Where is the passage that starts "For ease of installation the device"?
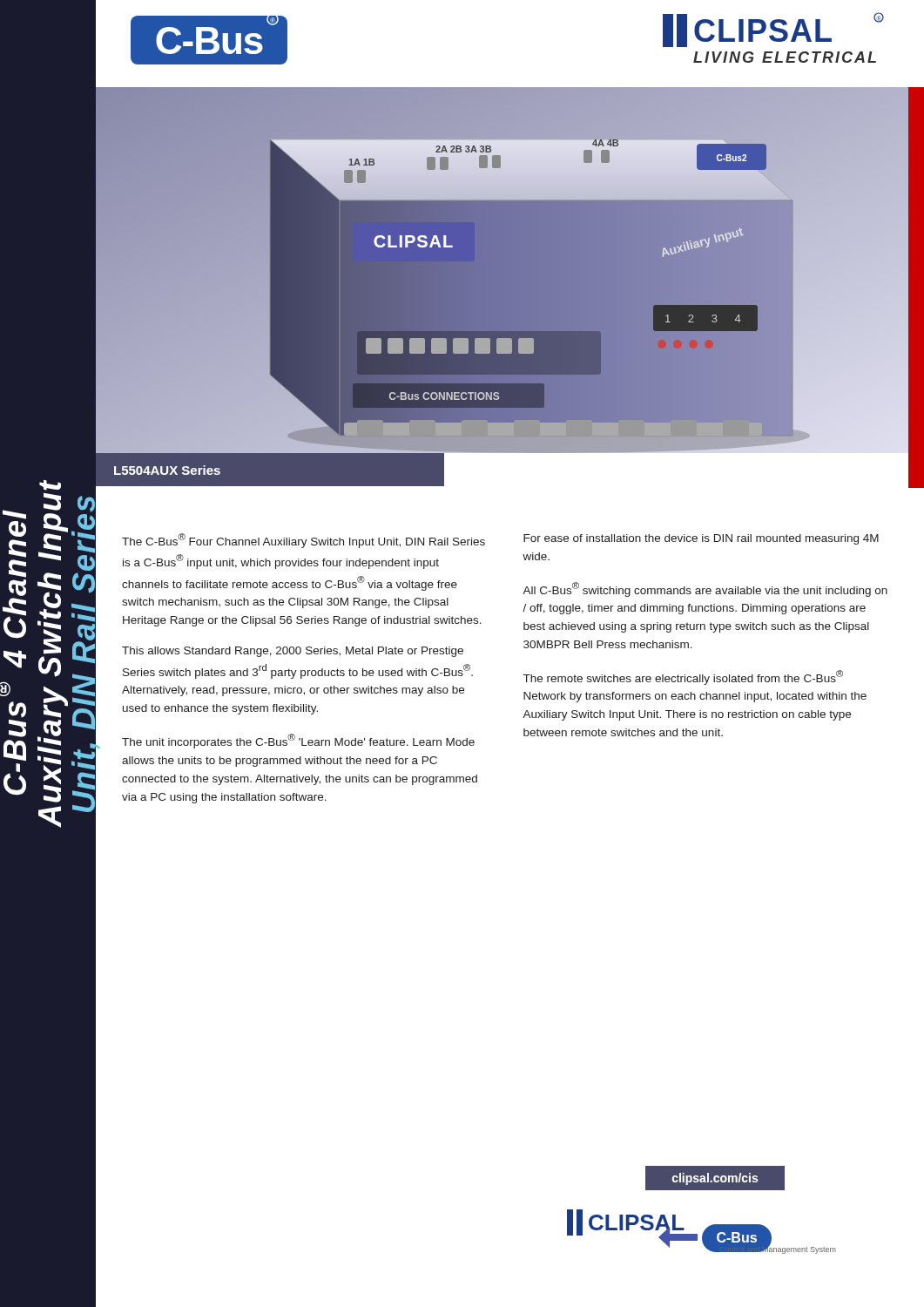The image size is (924, 1307). [706, 636]
